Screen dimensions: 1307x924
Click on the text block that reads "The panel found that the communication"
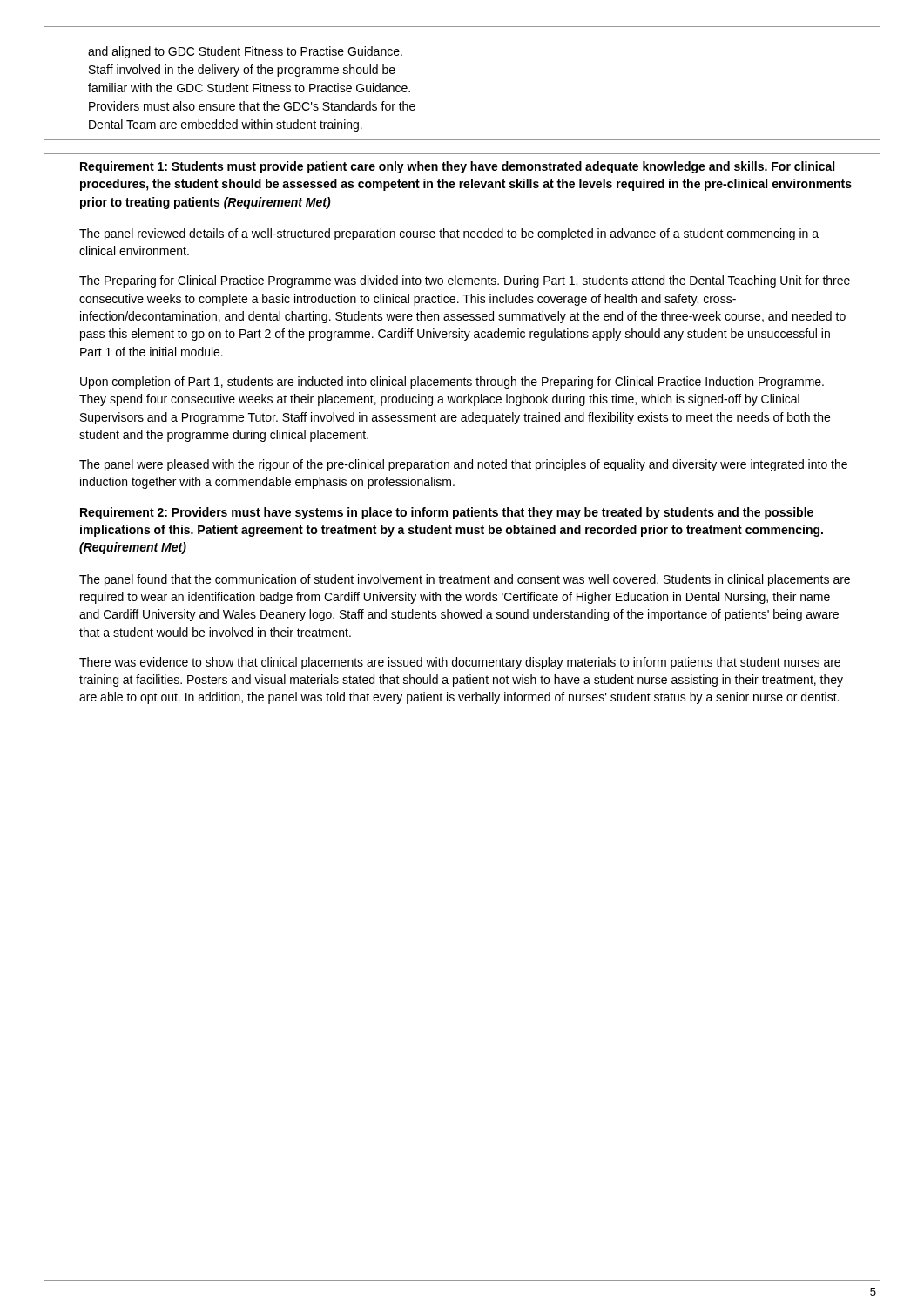tap(466, 606)
